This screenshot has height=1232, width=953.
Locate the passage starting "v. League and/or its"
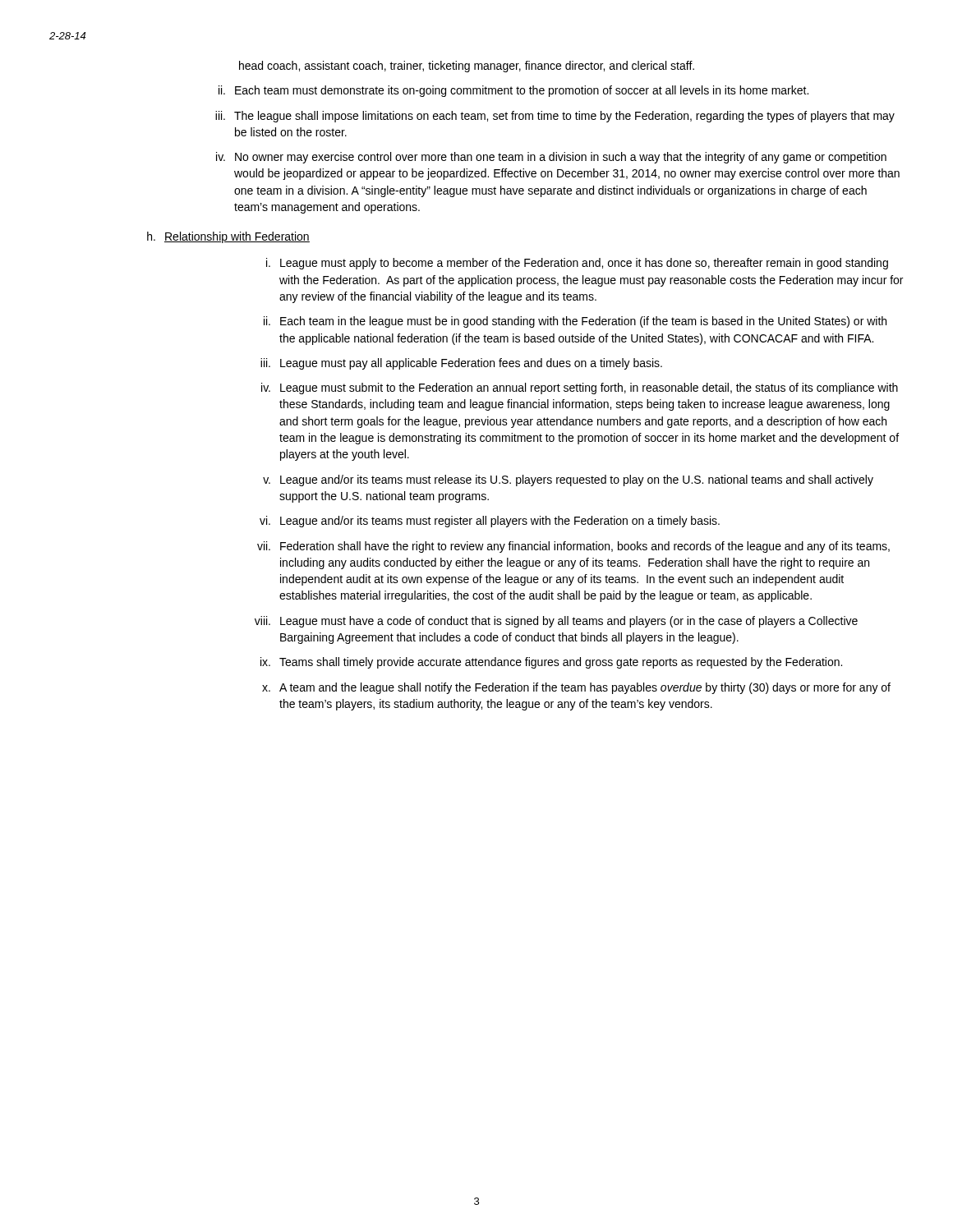tap(571, 488)
